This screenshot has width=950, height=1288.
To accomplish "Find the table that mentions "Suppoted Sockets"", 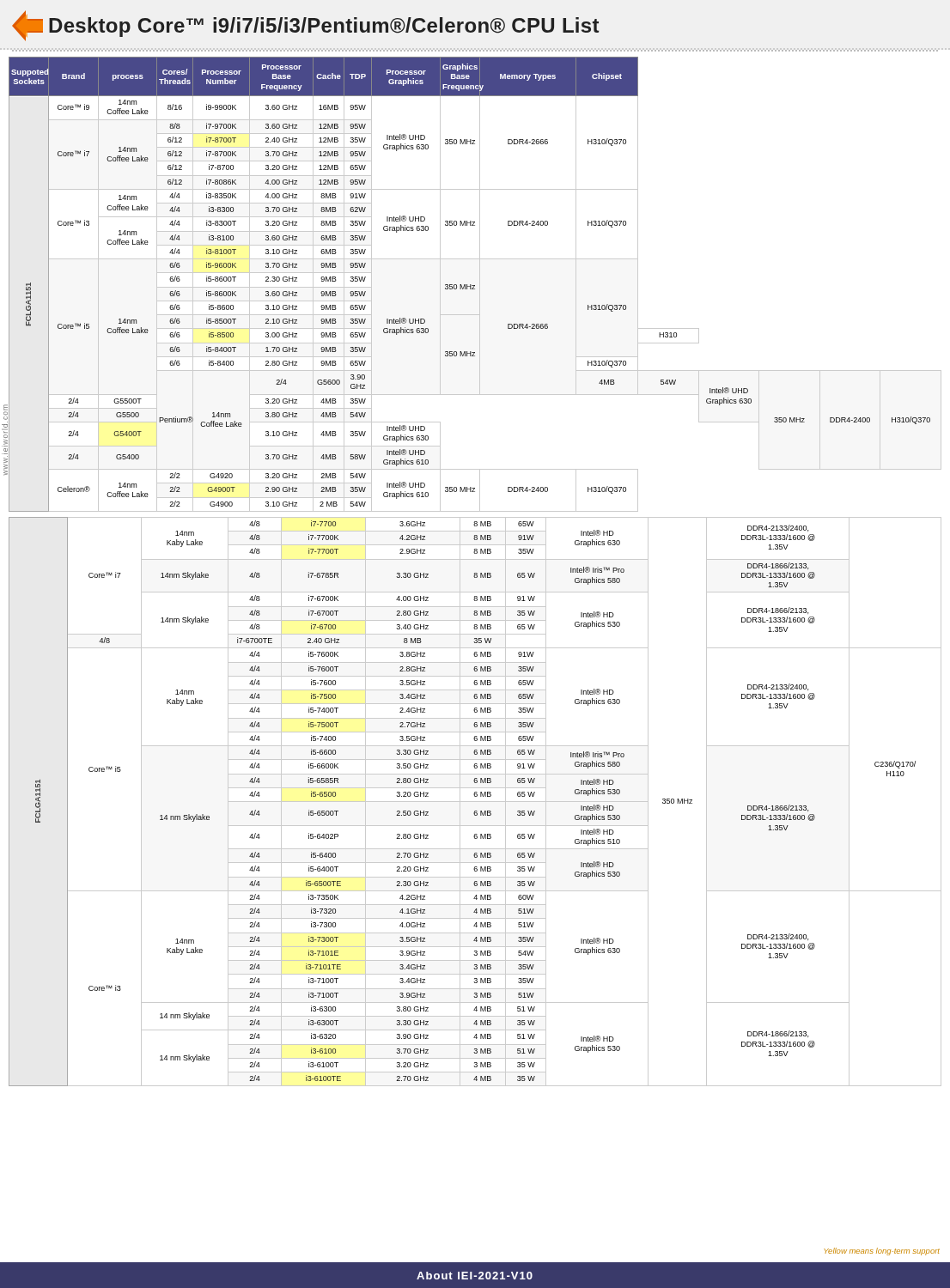I will tap(475, 284).
